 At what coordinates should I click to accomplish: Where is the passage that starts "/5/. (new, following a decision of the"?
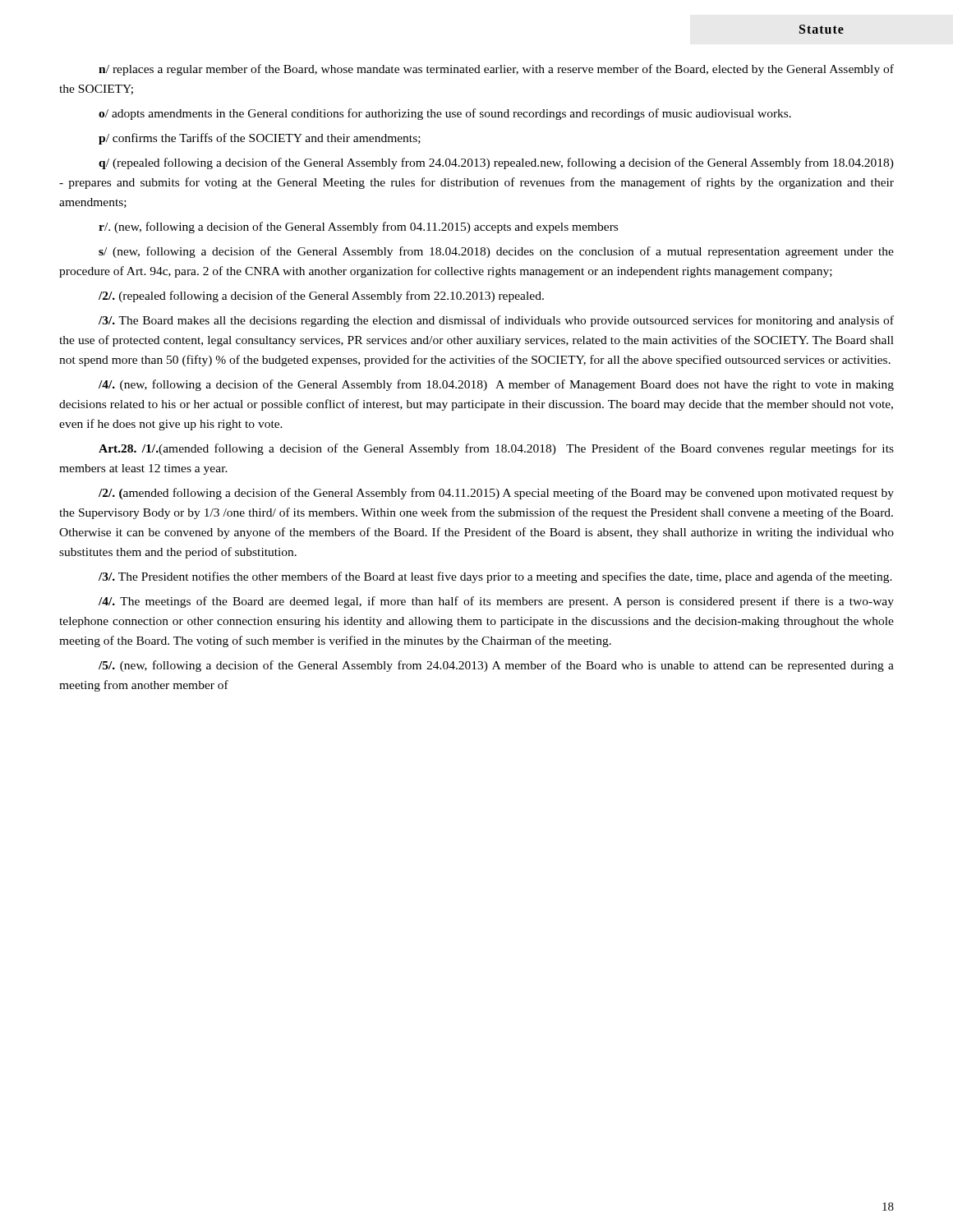click(x=476, y=675)
